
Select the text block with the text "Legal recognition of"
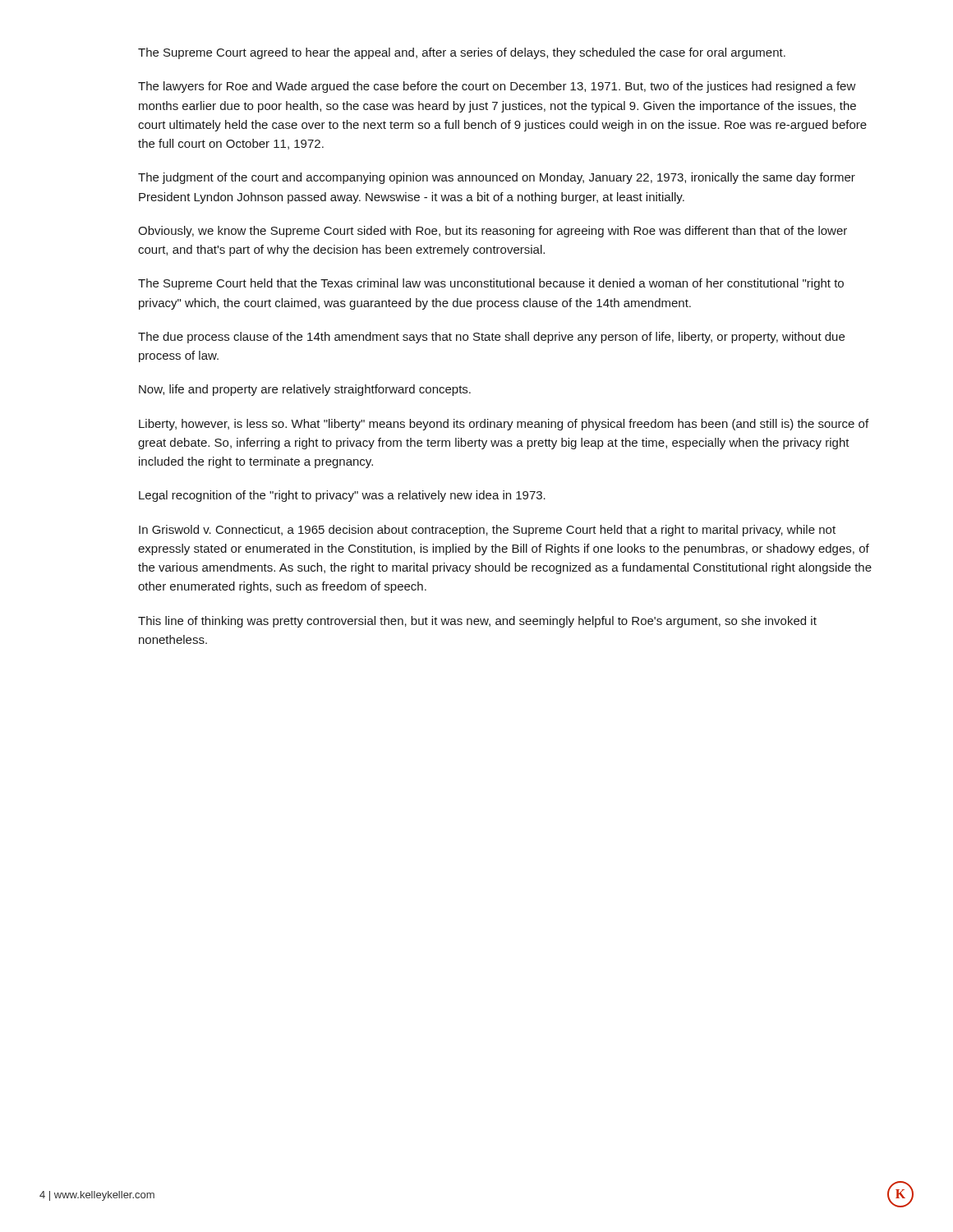coord(342,495)
